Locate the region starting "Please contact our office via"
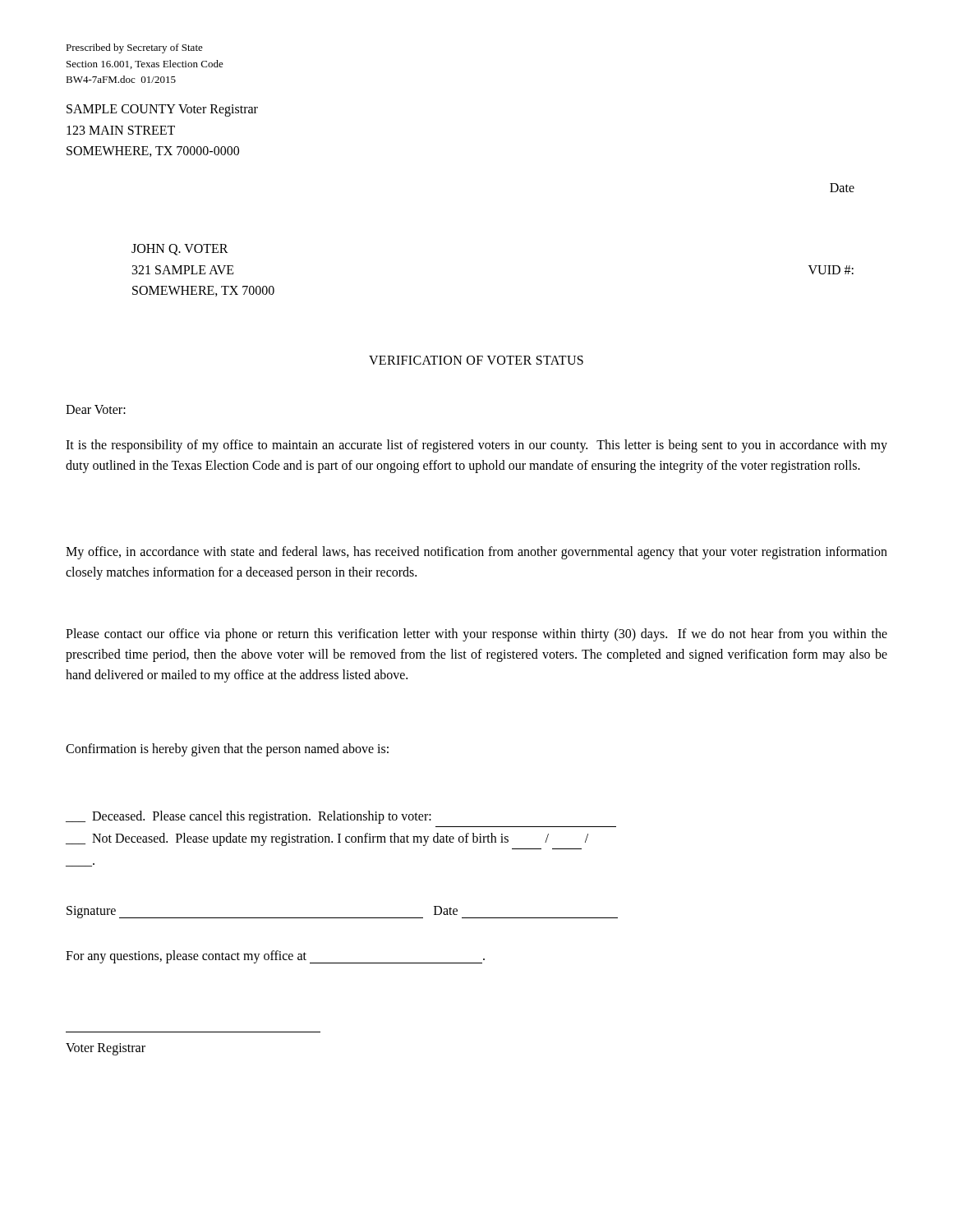 (x=476, y=654)
